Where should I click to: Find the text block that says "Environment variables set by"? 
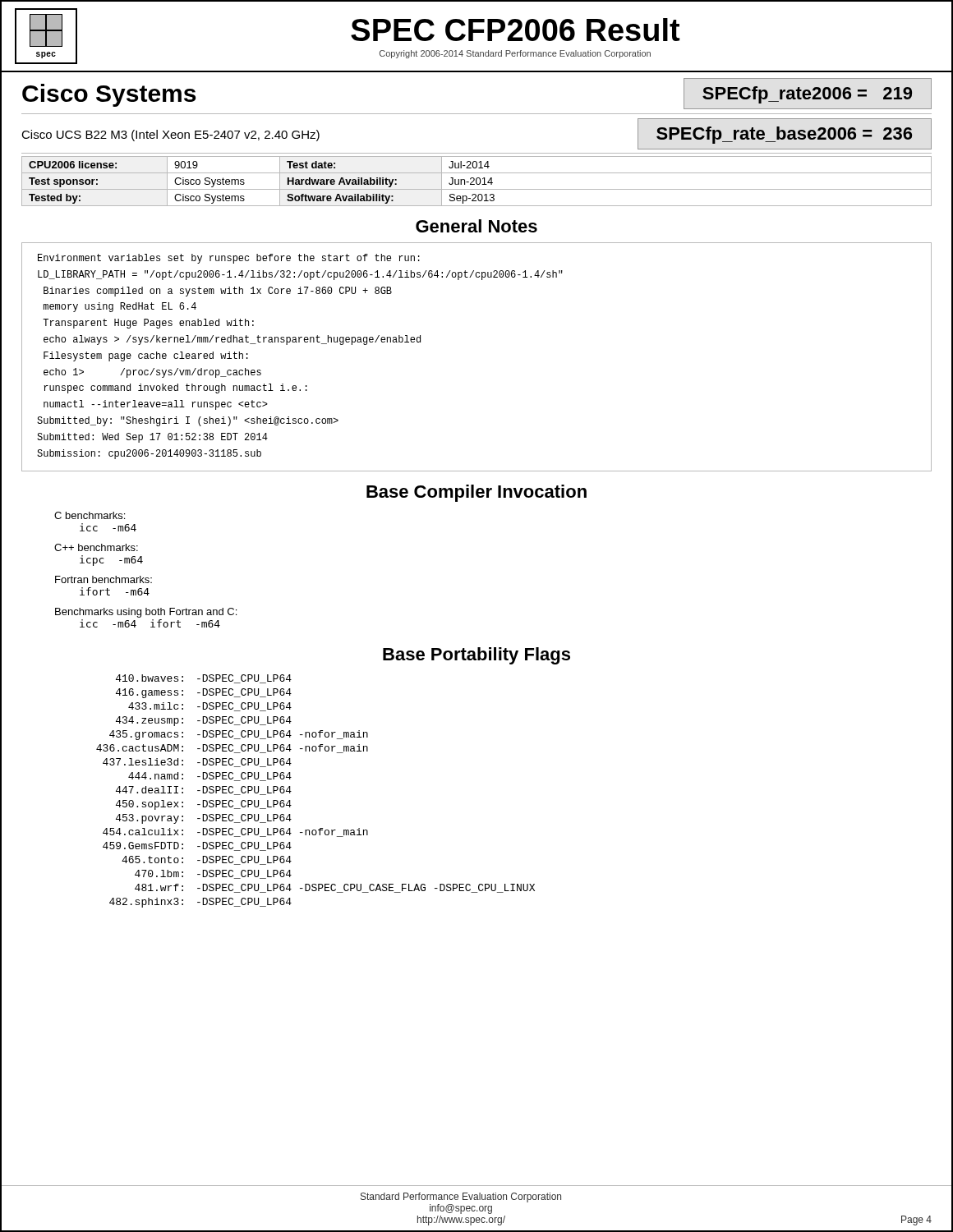click(229, 259)
